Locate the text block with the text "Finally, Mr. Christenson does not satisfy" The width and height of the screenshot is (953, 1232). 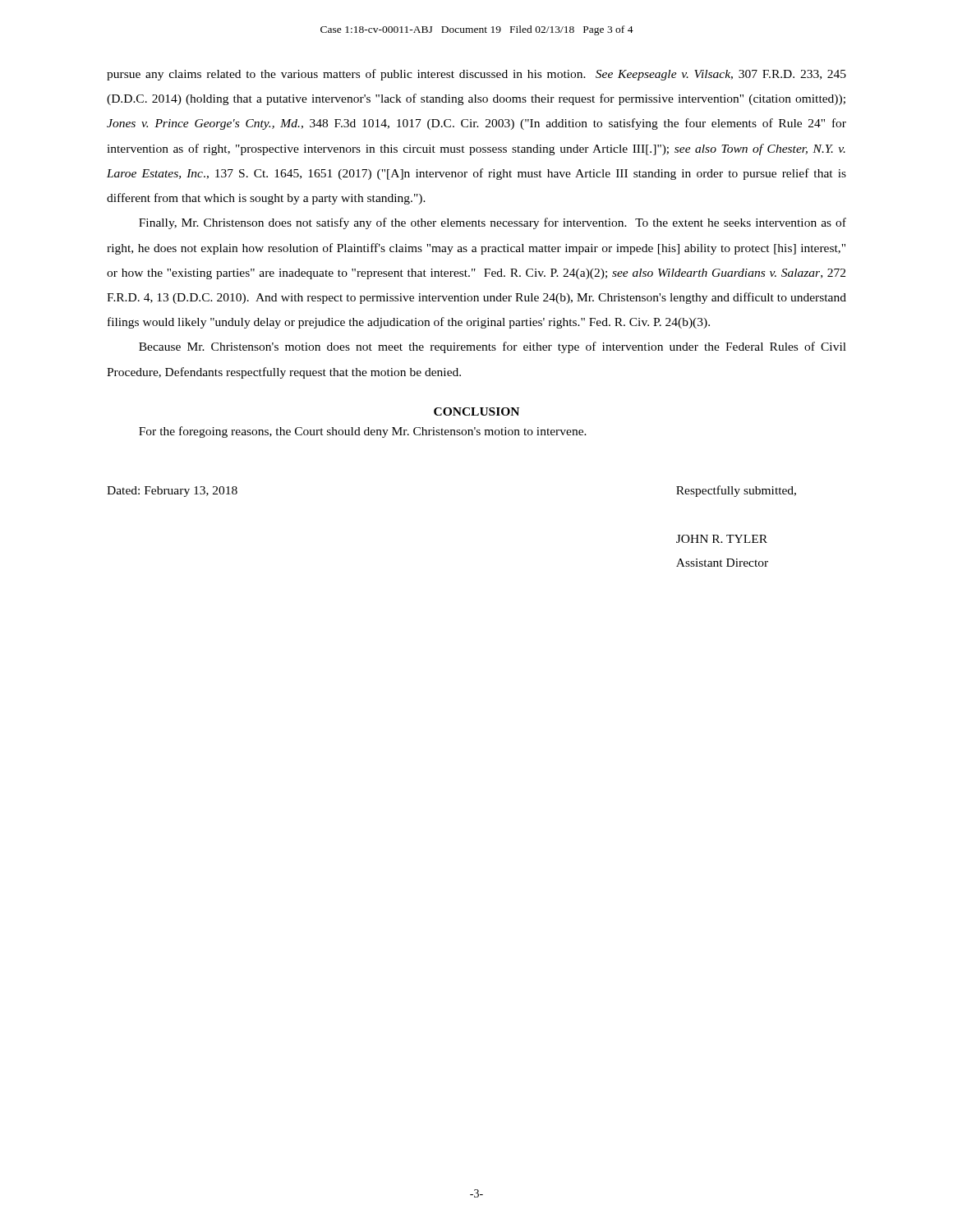pos(476,273)
